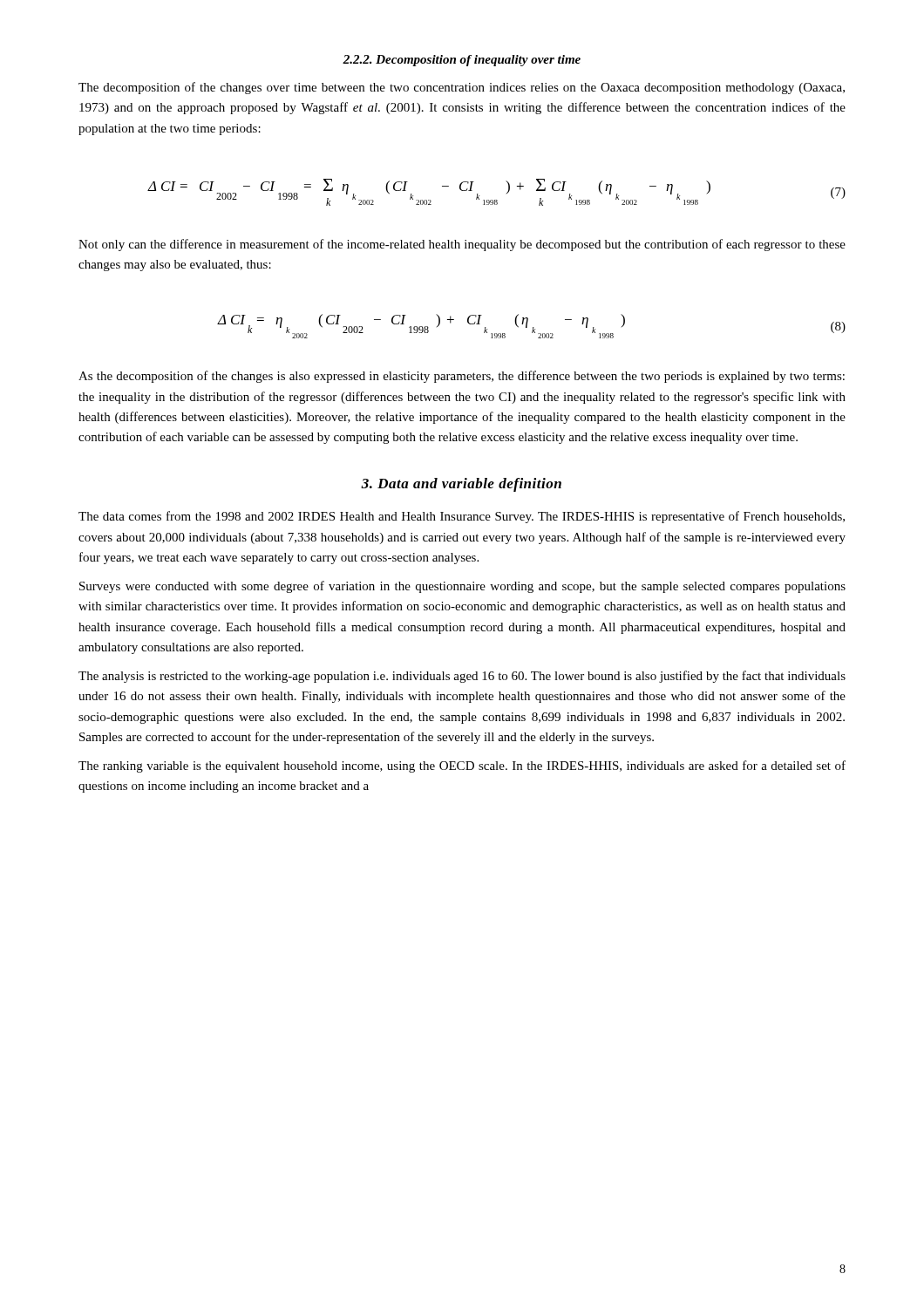Click on the text block that says "Surveys were conducted with some"
The image size is (924, 1308).
[462, 616]
